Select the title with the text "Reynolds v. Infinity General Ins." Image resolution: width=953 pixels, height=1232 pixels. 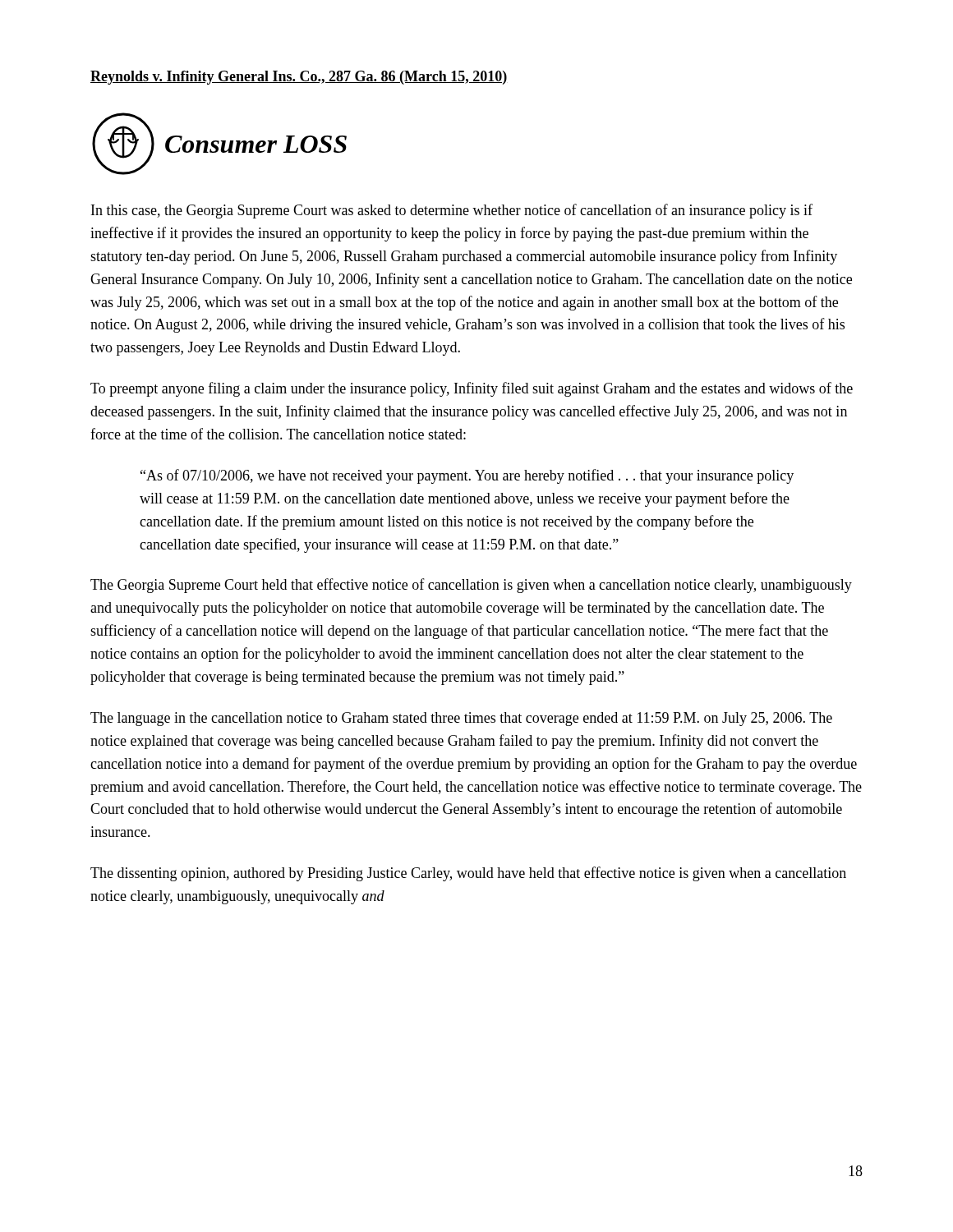(x=299, y=76)
